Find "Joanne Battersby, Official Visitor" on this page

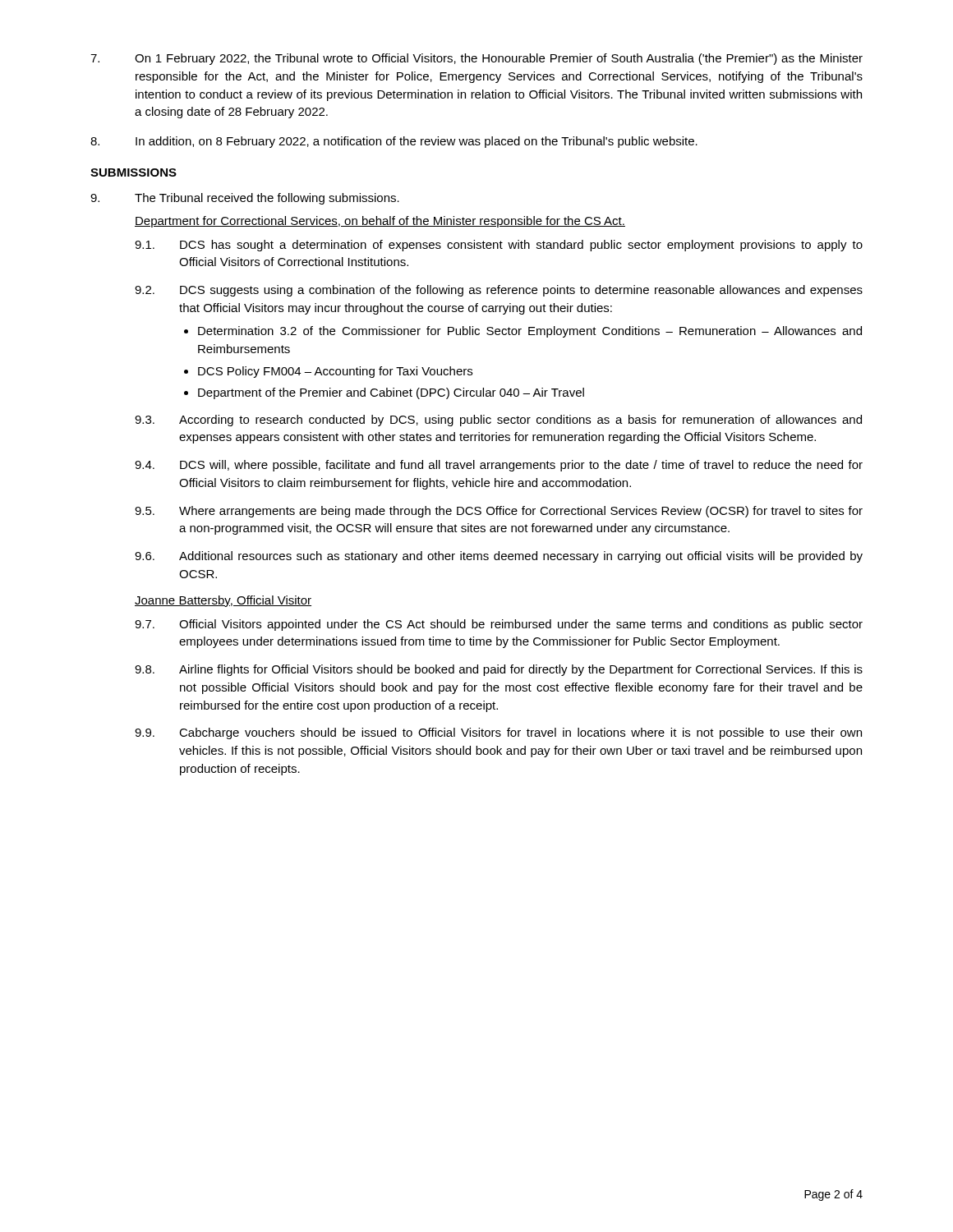(x=223, y=600)
